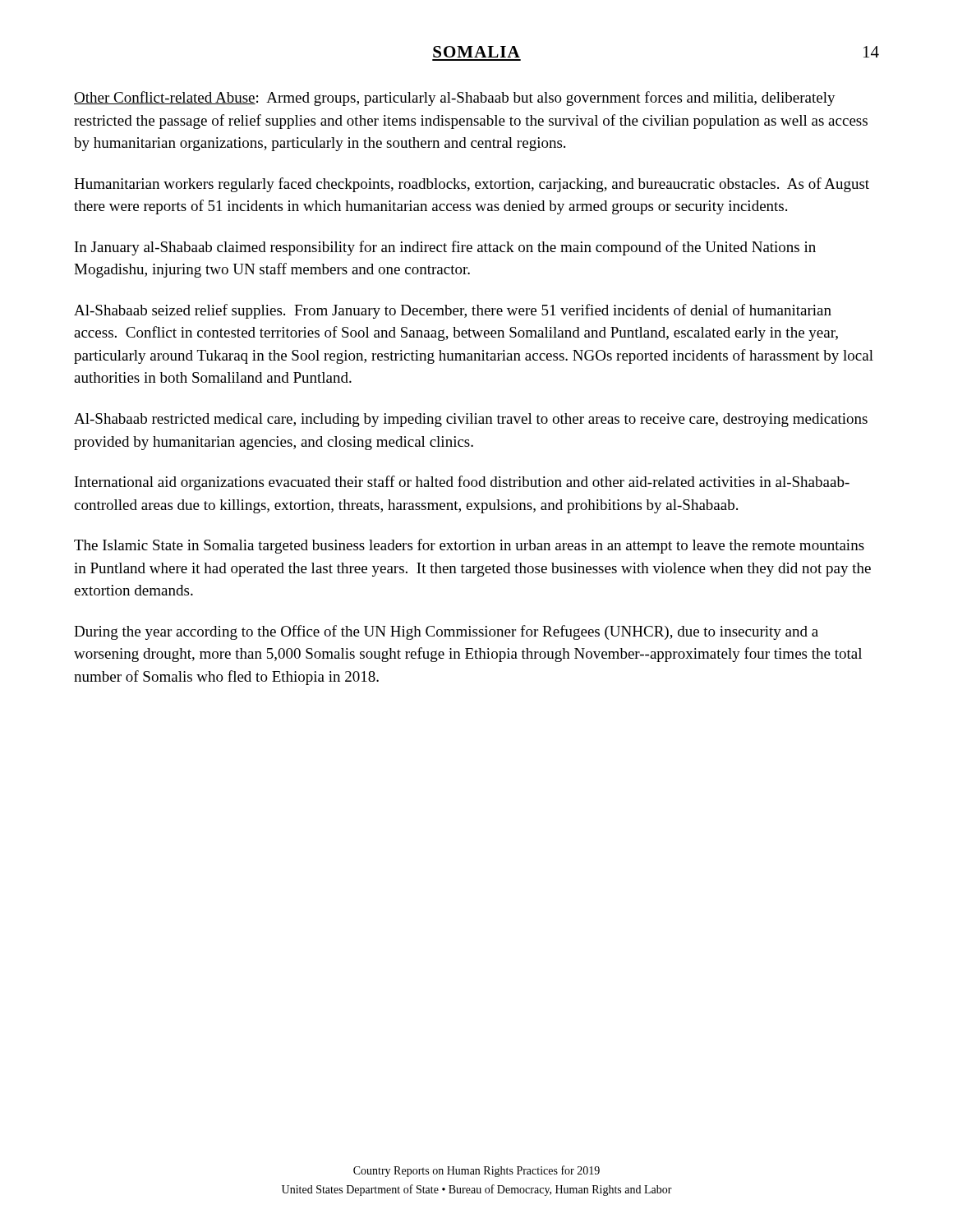The width and height of the screenshot is (953, 1232).
Task: Navigate to the region starting "International aid organizations evacuated"
Action: pyautogui.click(x=462, y=493)
